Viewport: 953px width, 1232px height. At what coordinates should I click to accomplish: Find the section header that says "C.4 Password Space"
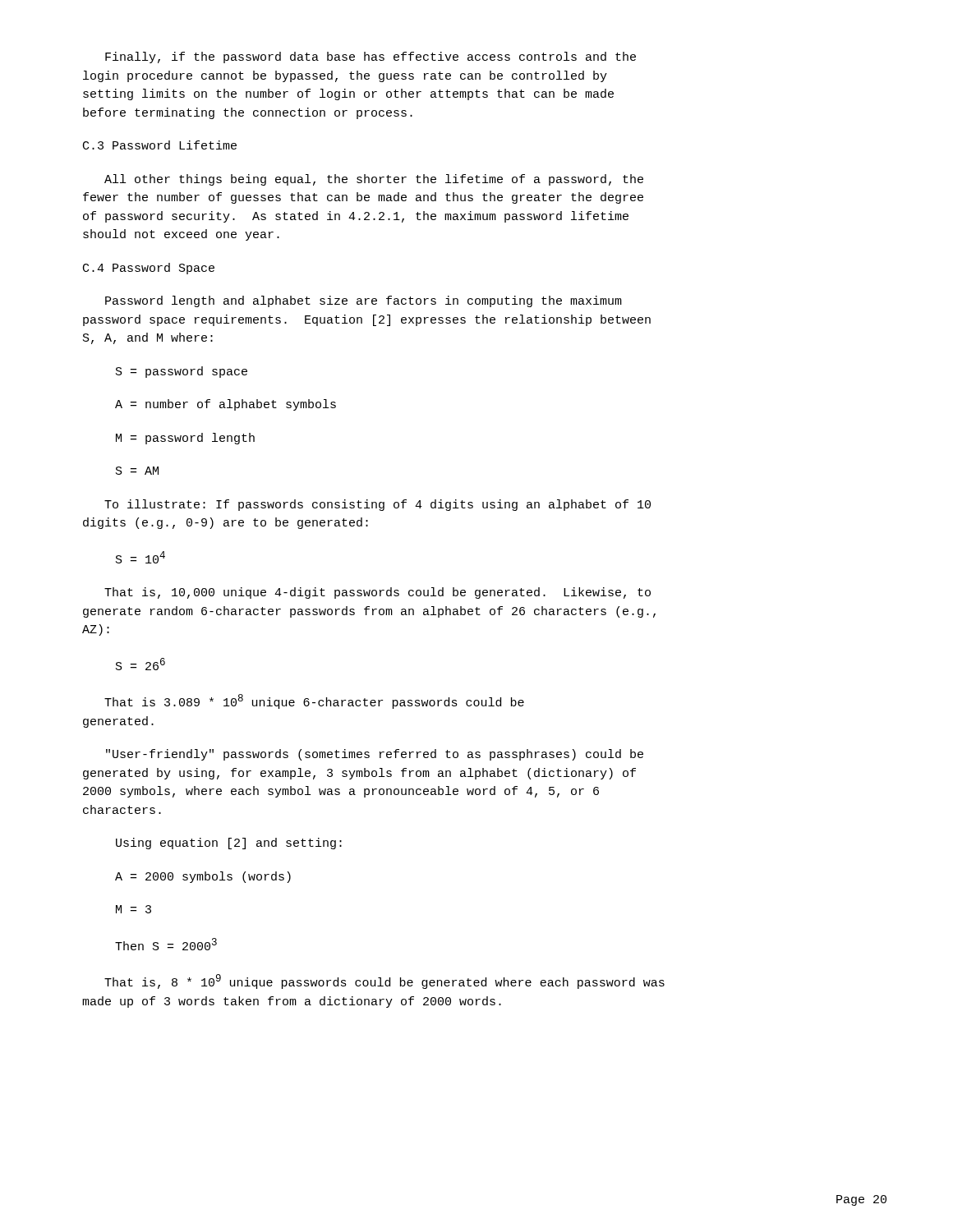tap(149, 269)
